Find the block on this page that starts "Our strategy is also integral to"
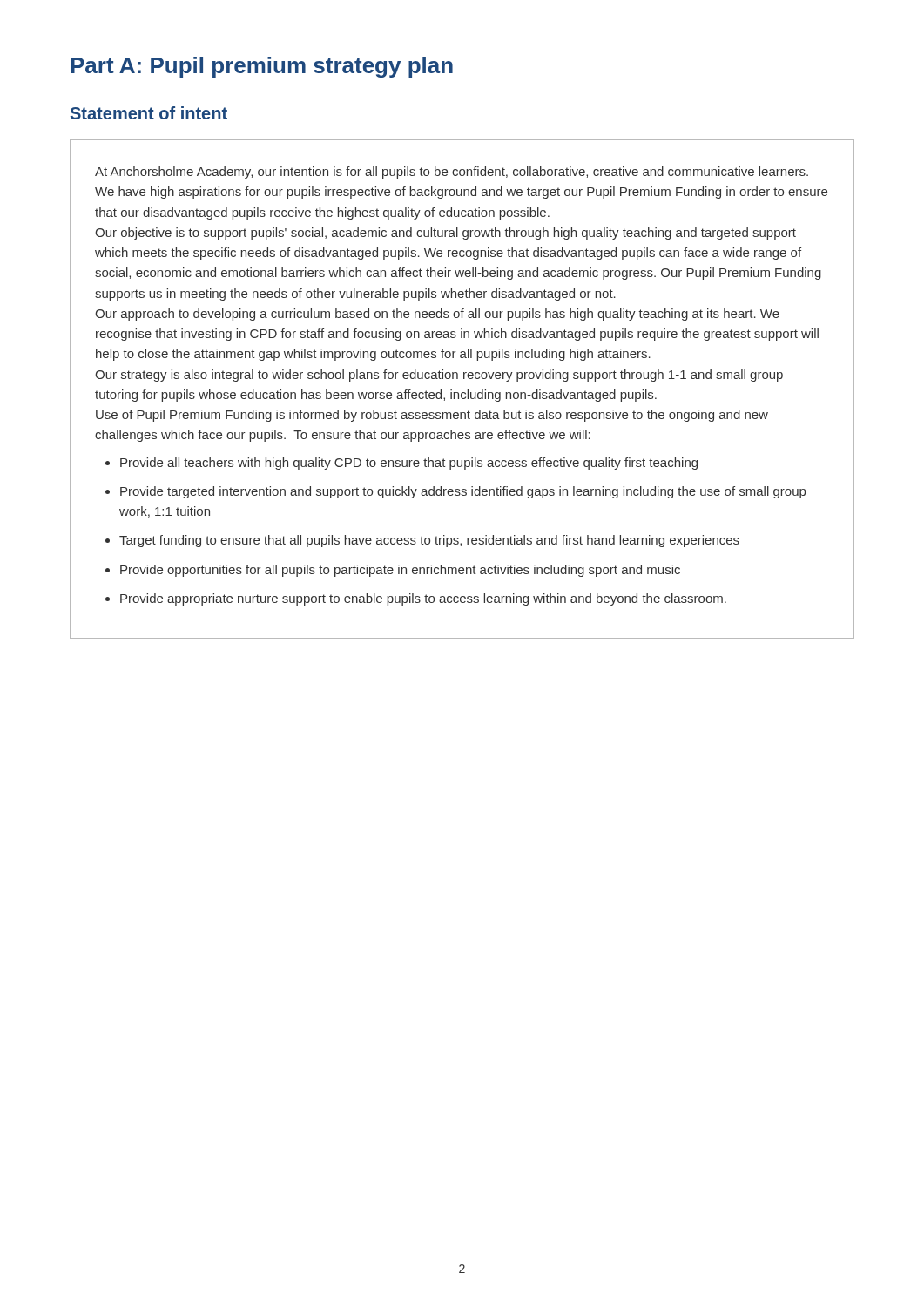 coord(462,384)
